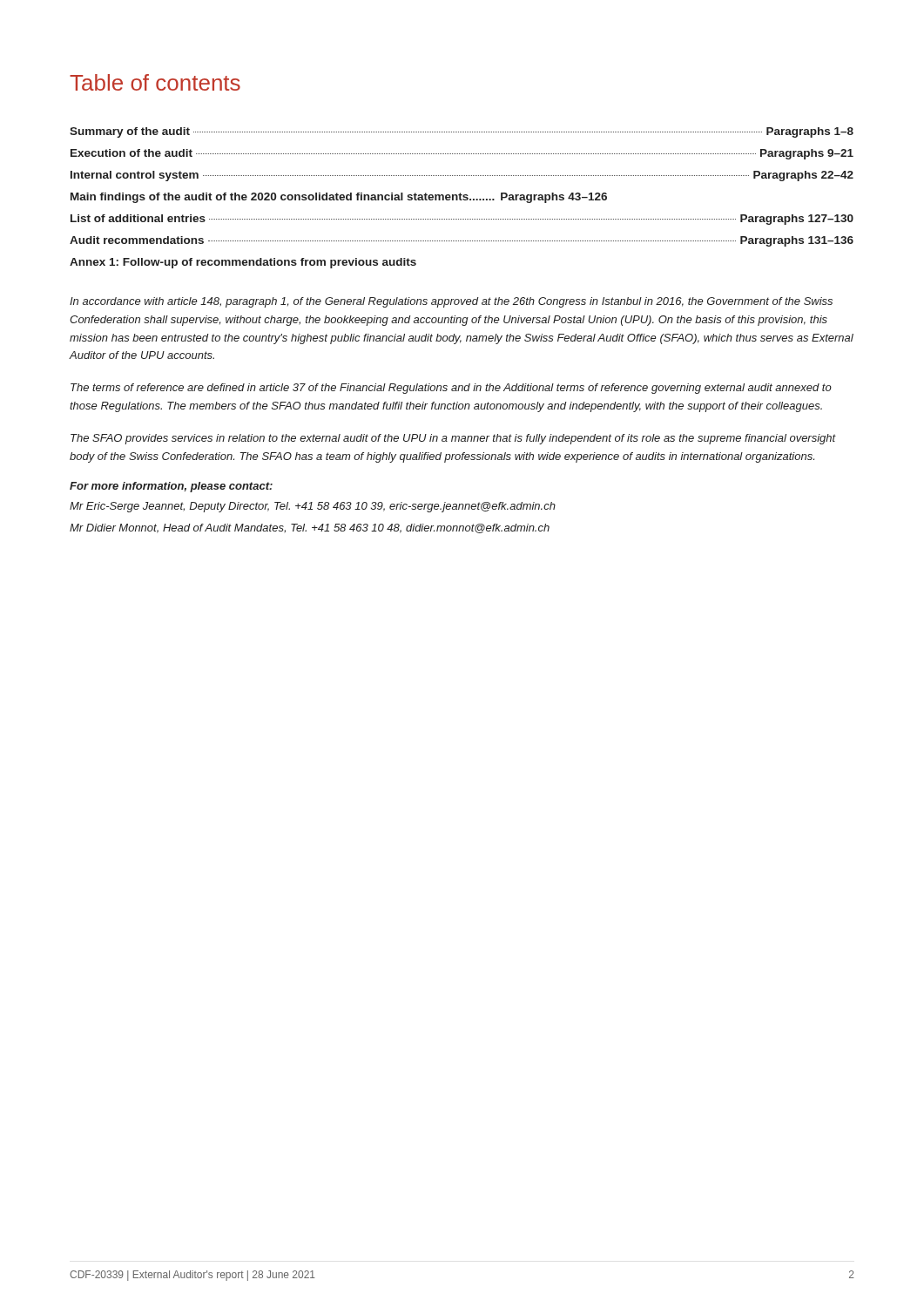
Task: Locate the block of text that opens with "Summary of the audit Paragraphs"
Action: click(462, 131)
